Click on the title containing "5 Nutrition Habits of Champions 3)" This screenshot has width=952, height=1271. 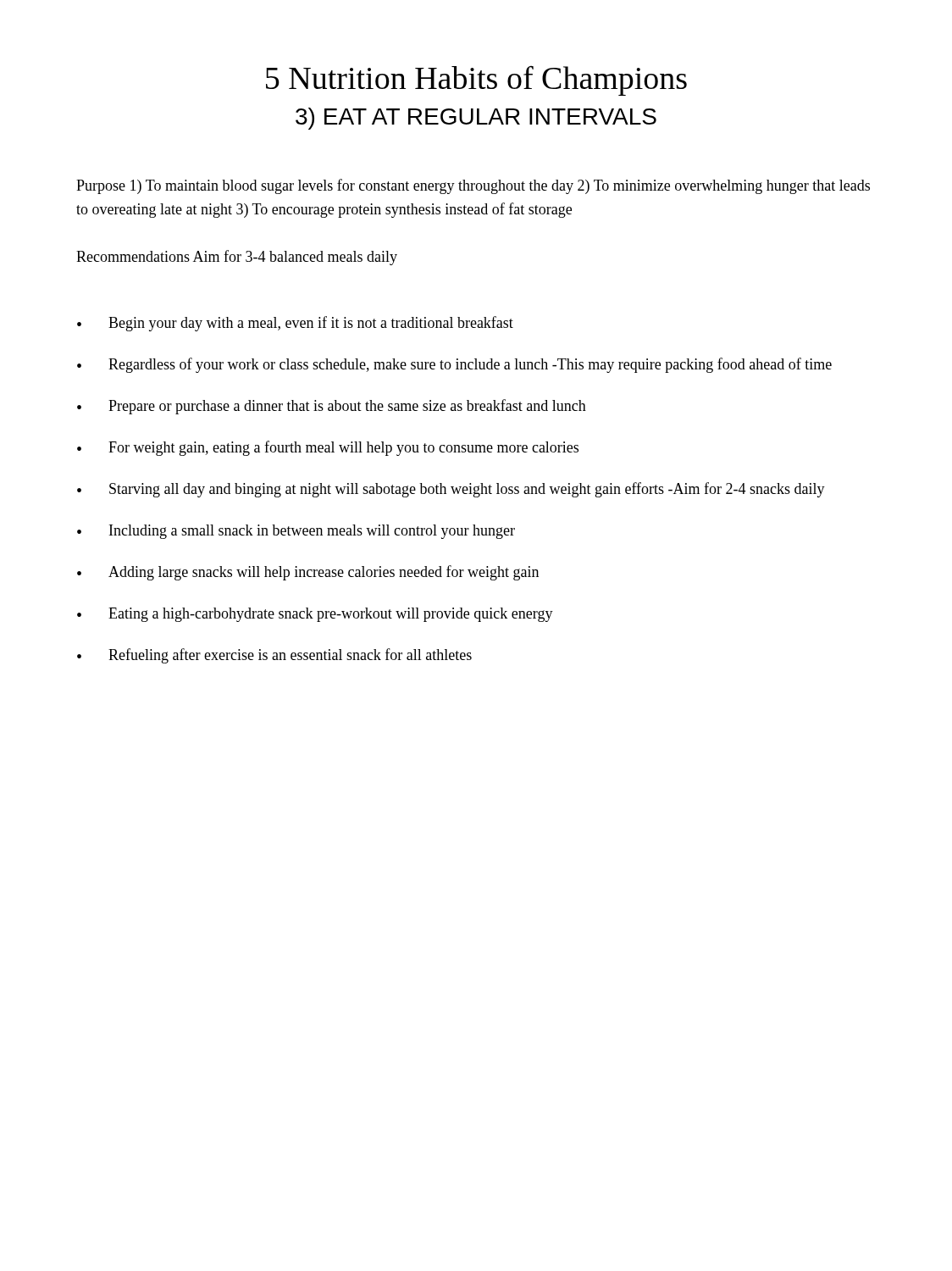tap(476, 96)
